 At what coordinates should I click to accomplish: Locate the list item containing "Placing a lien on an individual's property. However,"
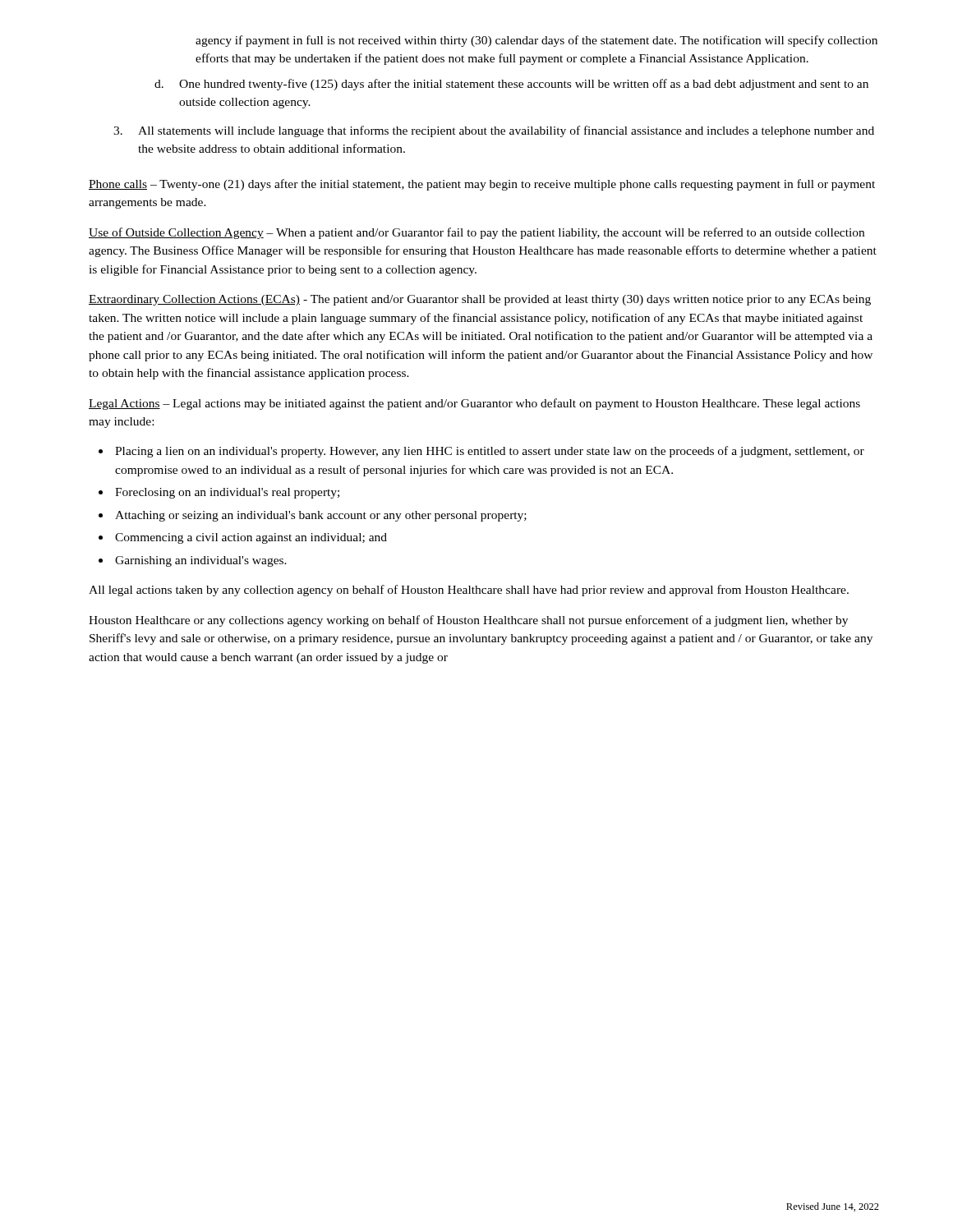pos(489,460)
